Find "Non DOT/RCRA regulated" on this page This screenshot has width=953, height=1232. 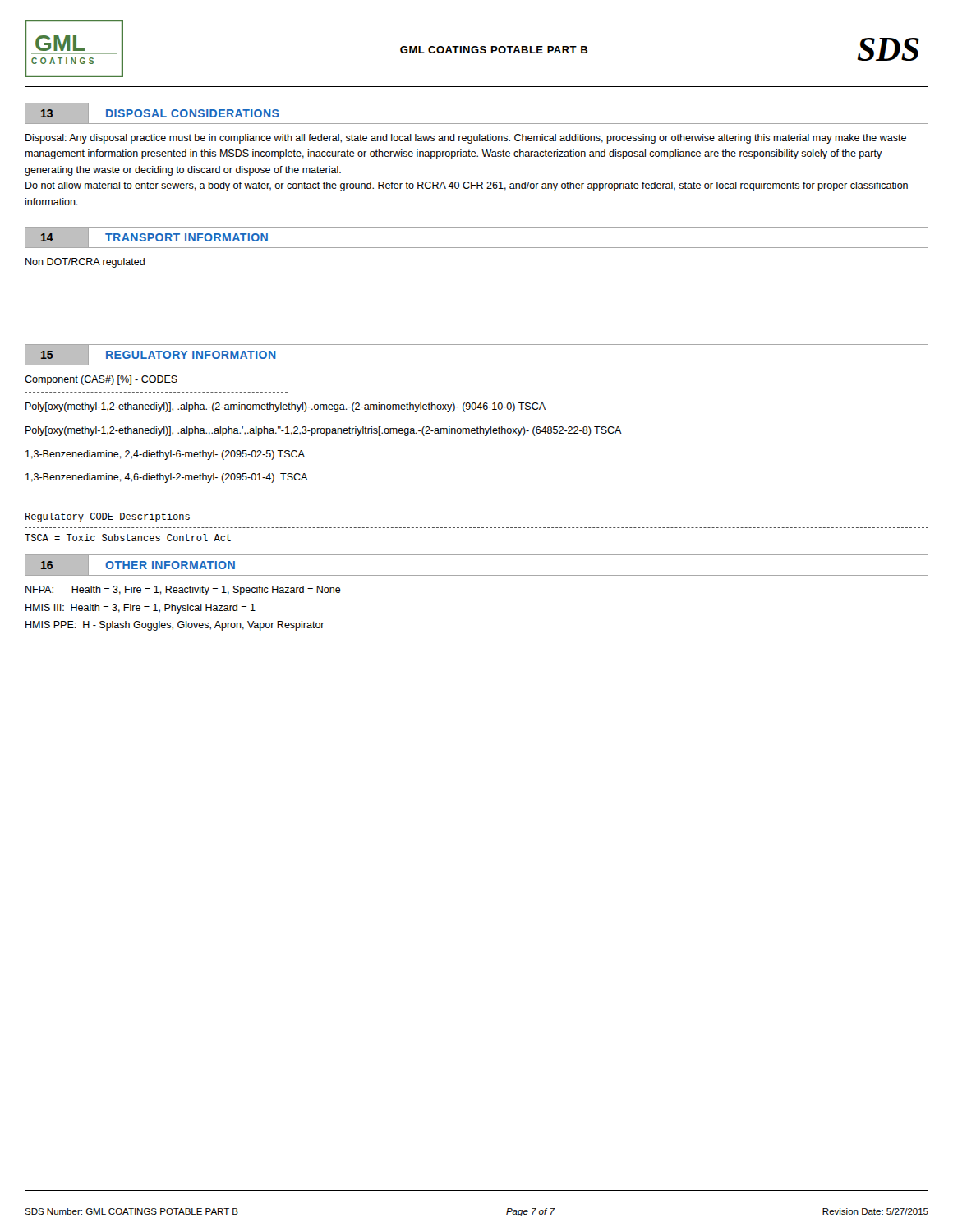(85, 262)
